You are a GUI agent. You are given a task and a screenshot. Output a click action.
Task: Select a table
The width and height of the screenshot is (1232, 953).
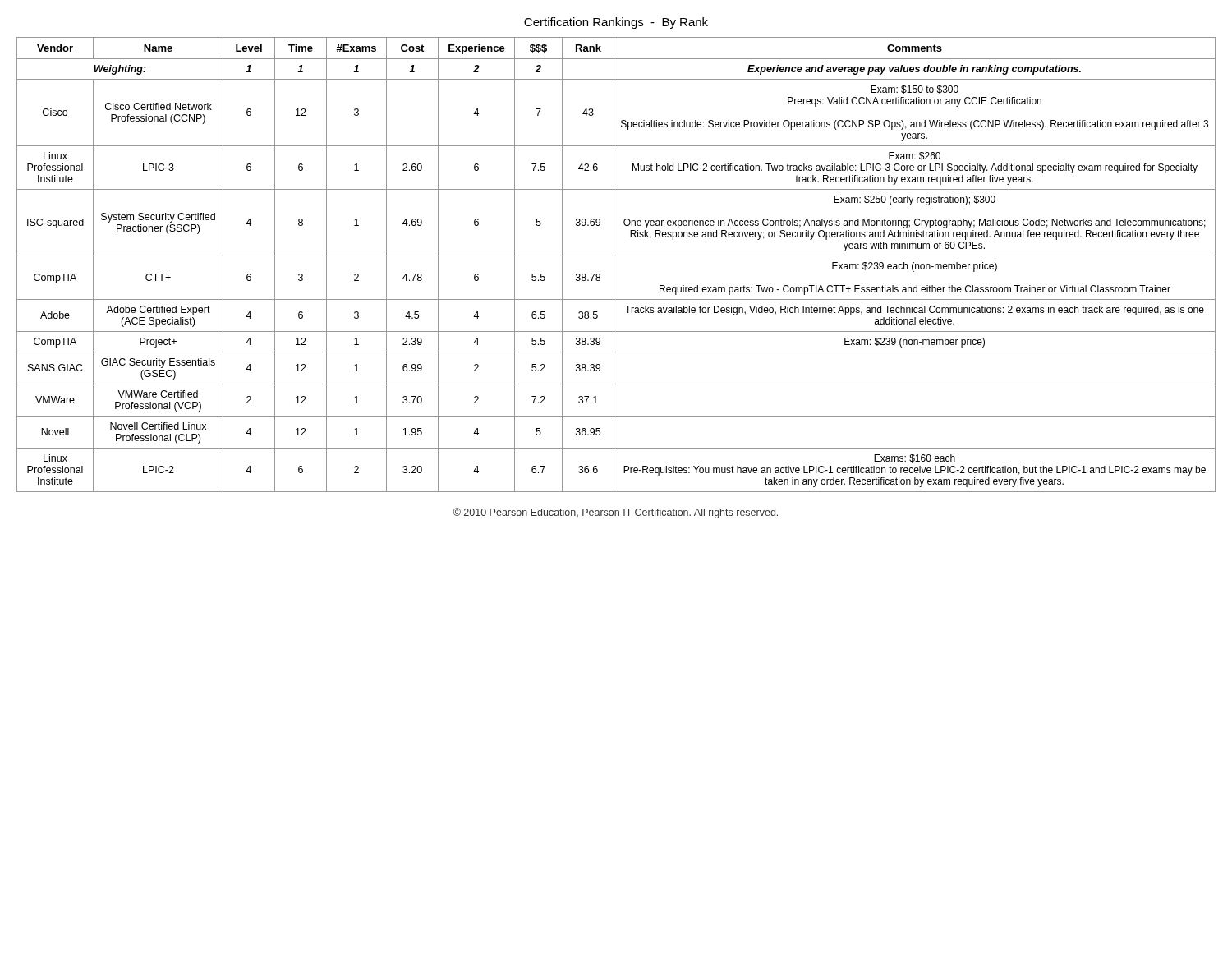616,265
